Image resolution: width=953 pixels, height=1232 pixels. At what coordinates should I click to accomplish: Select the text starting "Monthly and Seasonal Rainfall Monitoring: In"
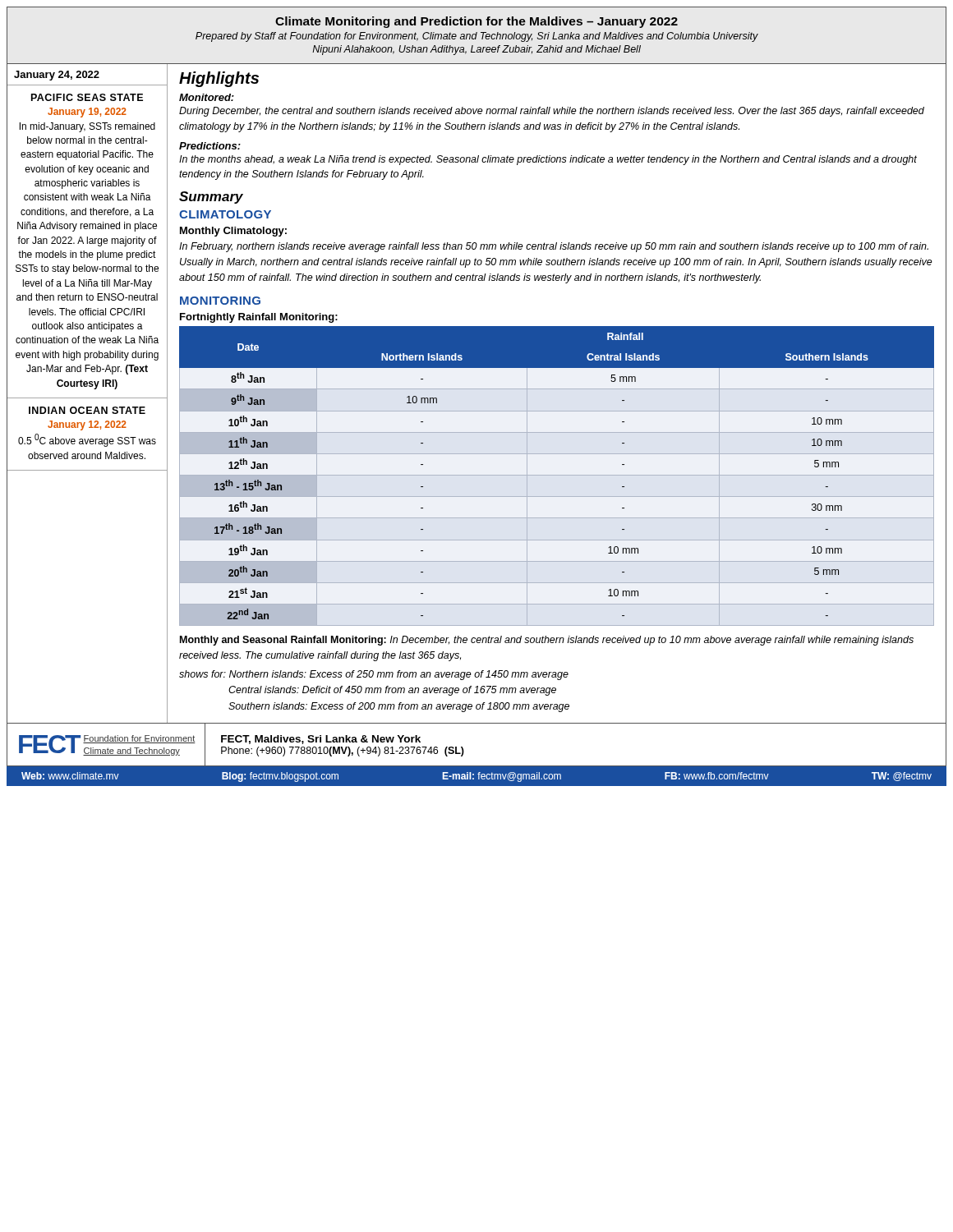pos(546,648)
